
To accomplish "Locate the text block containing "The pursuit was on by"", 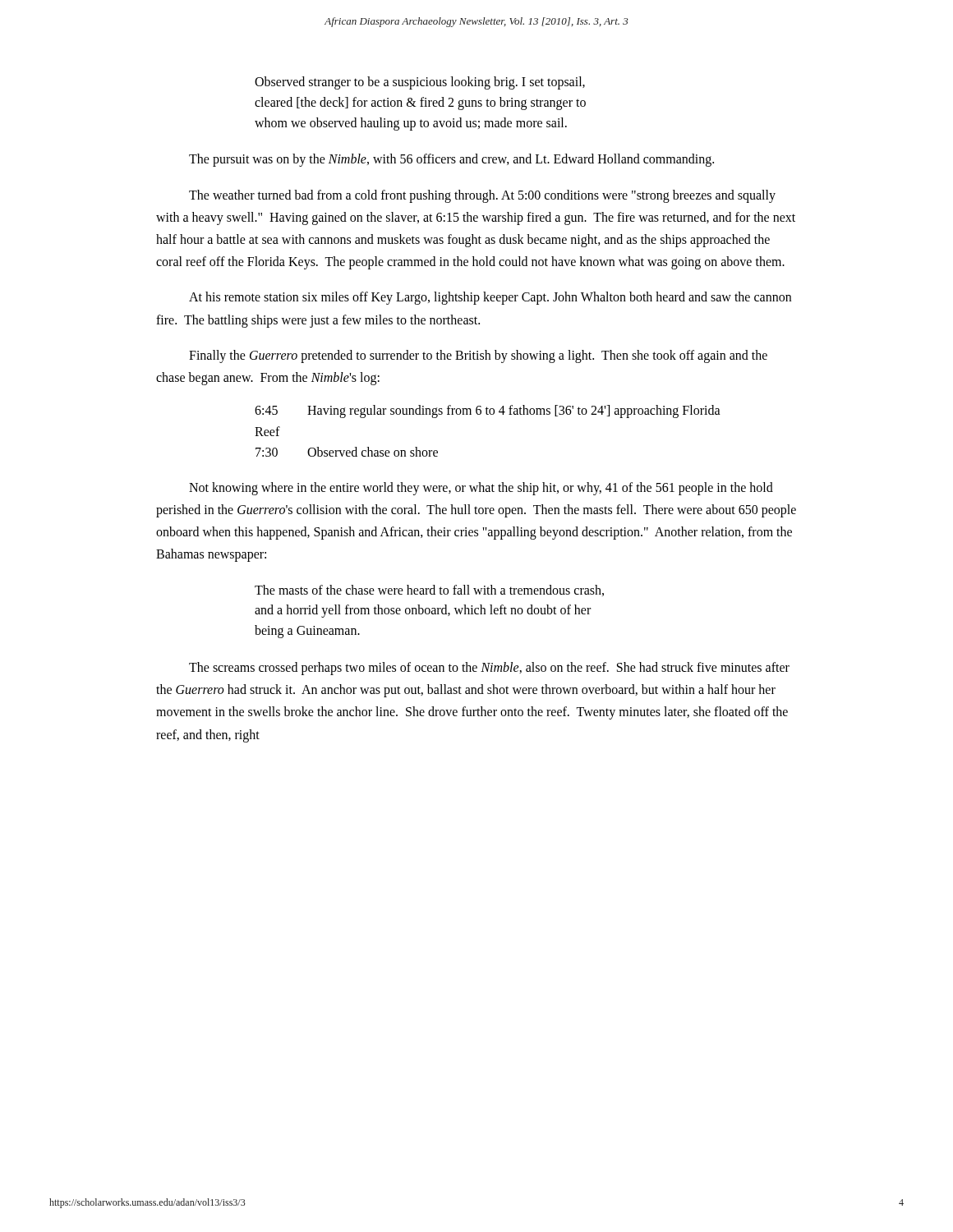I will click(x=452, y=159).
